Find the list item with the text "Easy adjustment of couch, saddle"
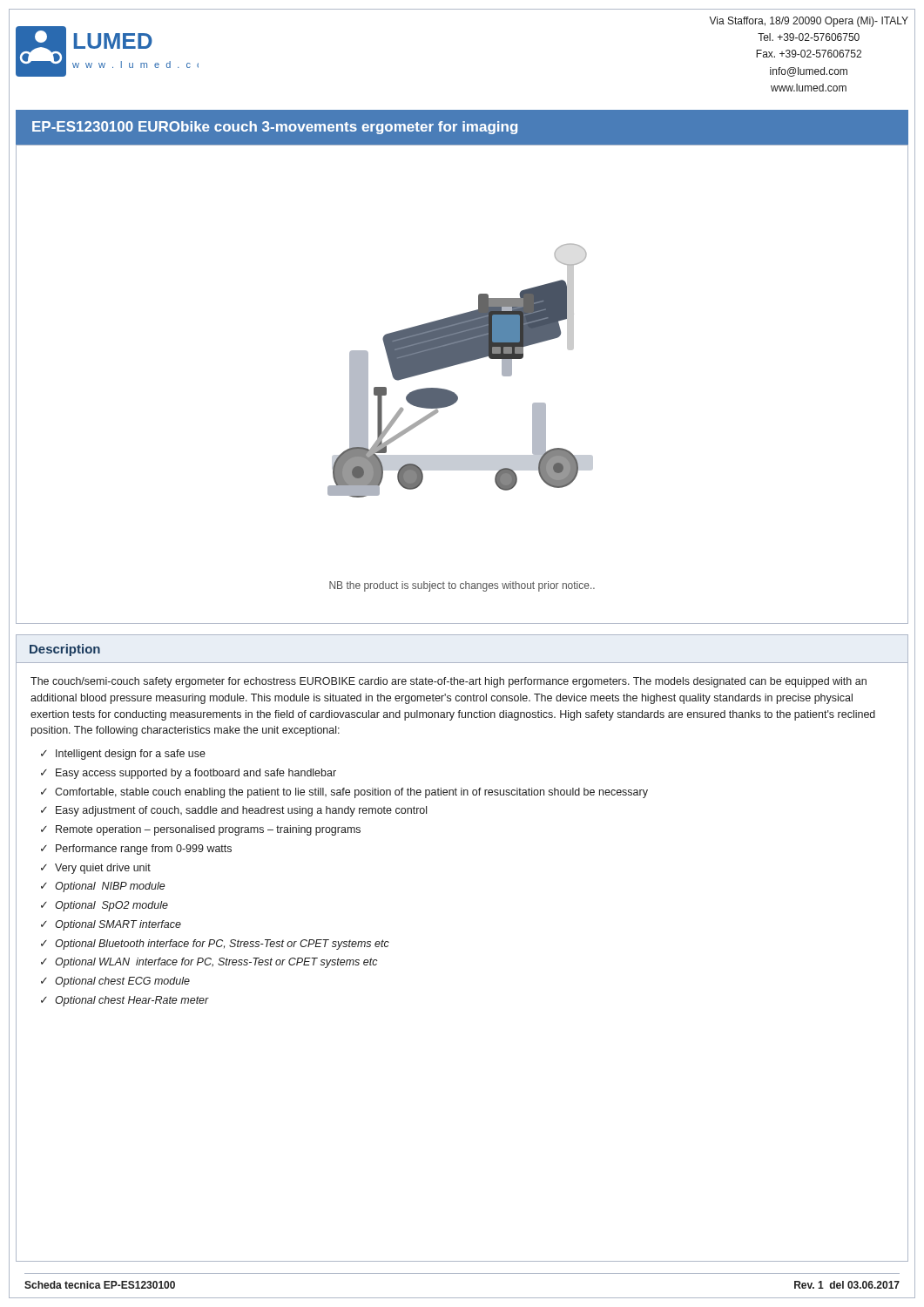 point(241,811)
